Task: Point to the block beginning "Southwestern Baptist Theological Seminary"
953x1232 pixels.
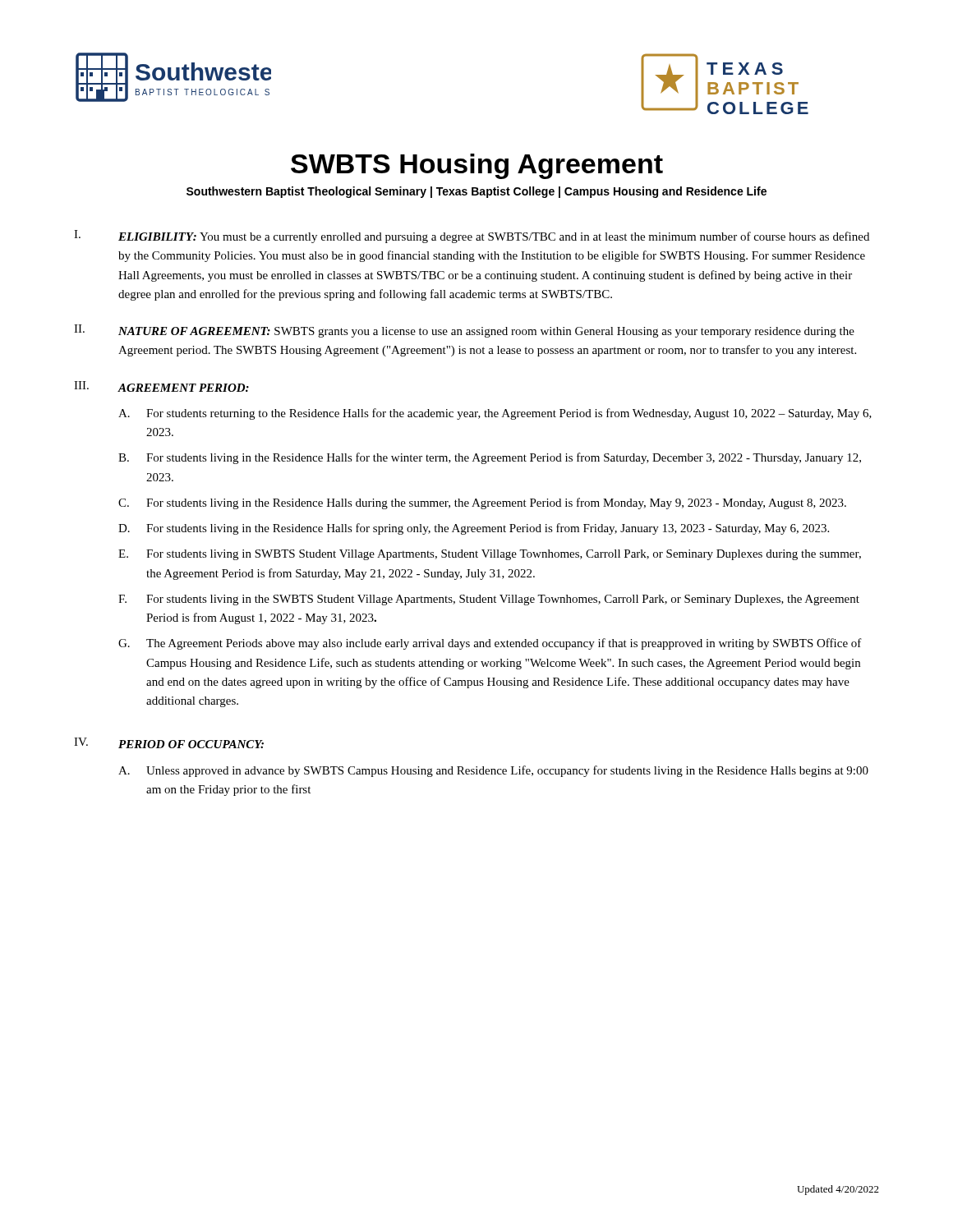Action: click(476, 191)
